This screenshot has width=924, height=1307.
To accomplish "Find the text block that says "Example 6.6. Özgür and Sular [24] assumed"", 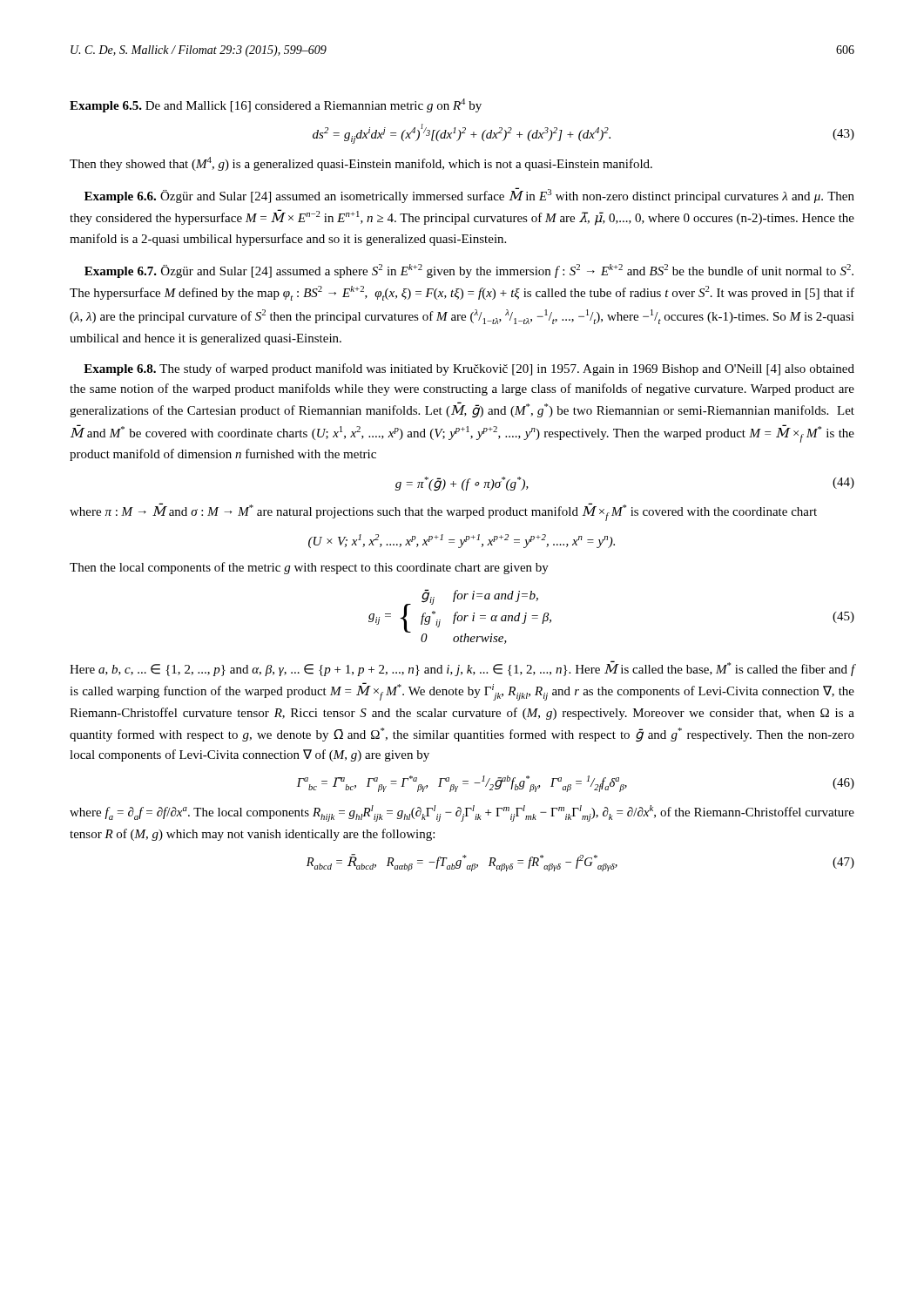I will click(462, 216).
